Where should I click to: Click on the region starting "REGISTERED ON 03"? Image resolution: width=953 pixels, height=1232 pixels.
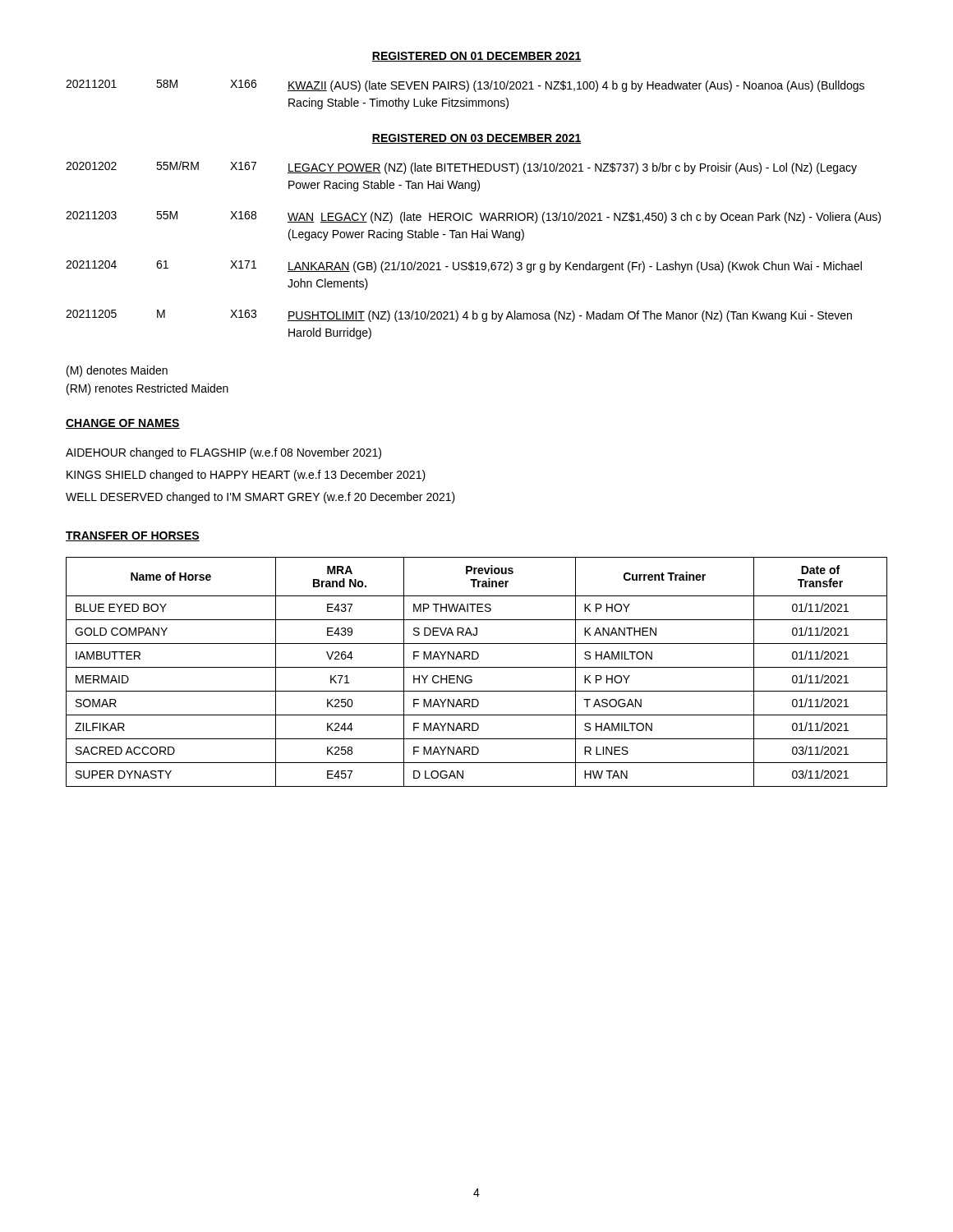pyautogui.click(x=476, y=138)
